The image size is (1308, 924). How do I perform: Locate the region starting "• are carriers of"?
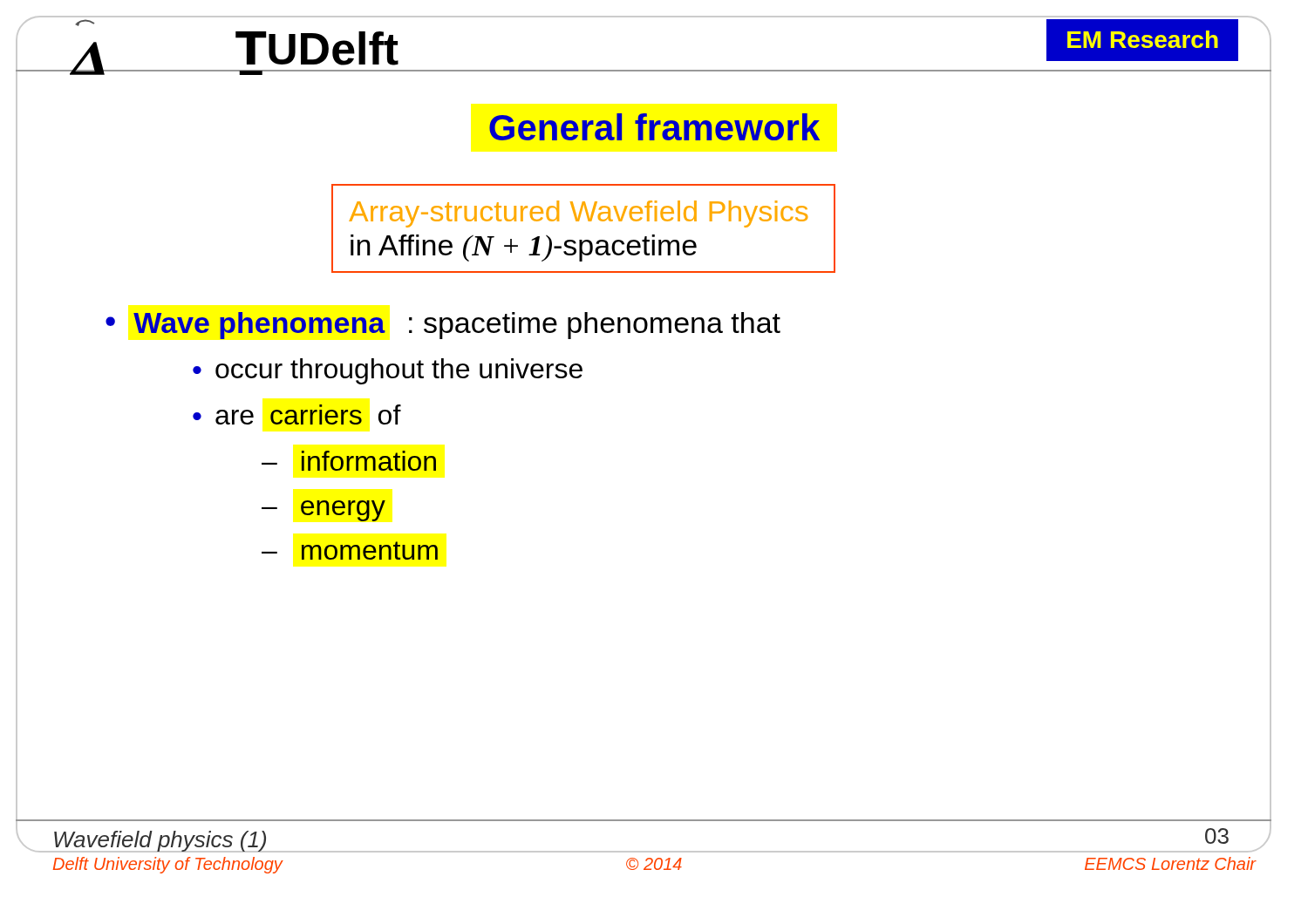click(x=296, y=416)
